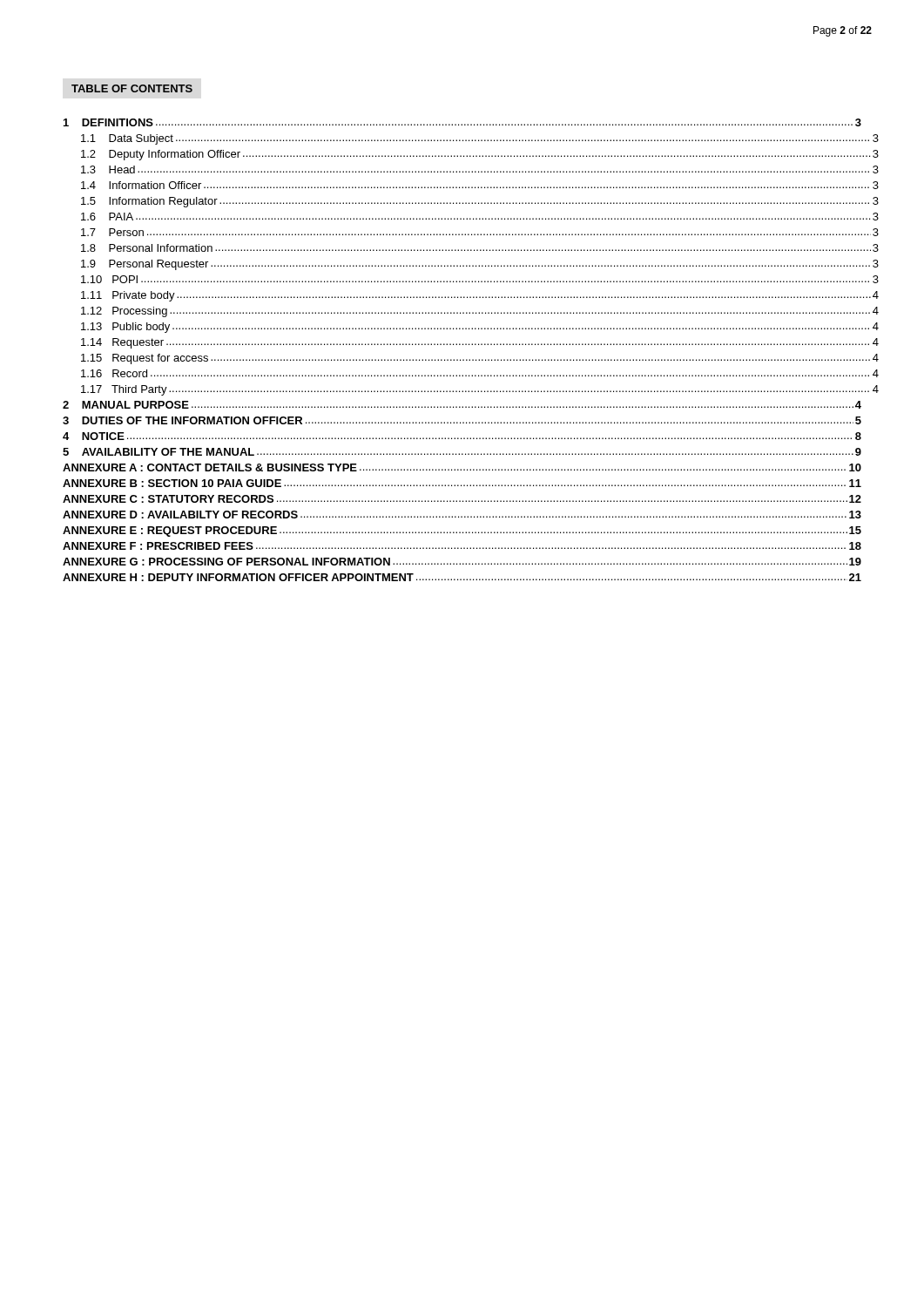Where does it say "ANNEXURE C : STATUTORY RECORDS 12"?
The width and height of the screenshot is (924, 1307).
462,498
